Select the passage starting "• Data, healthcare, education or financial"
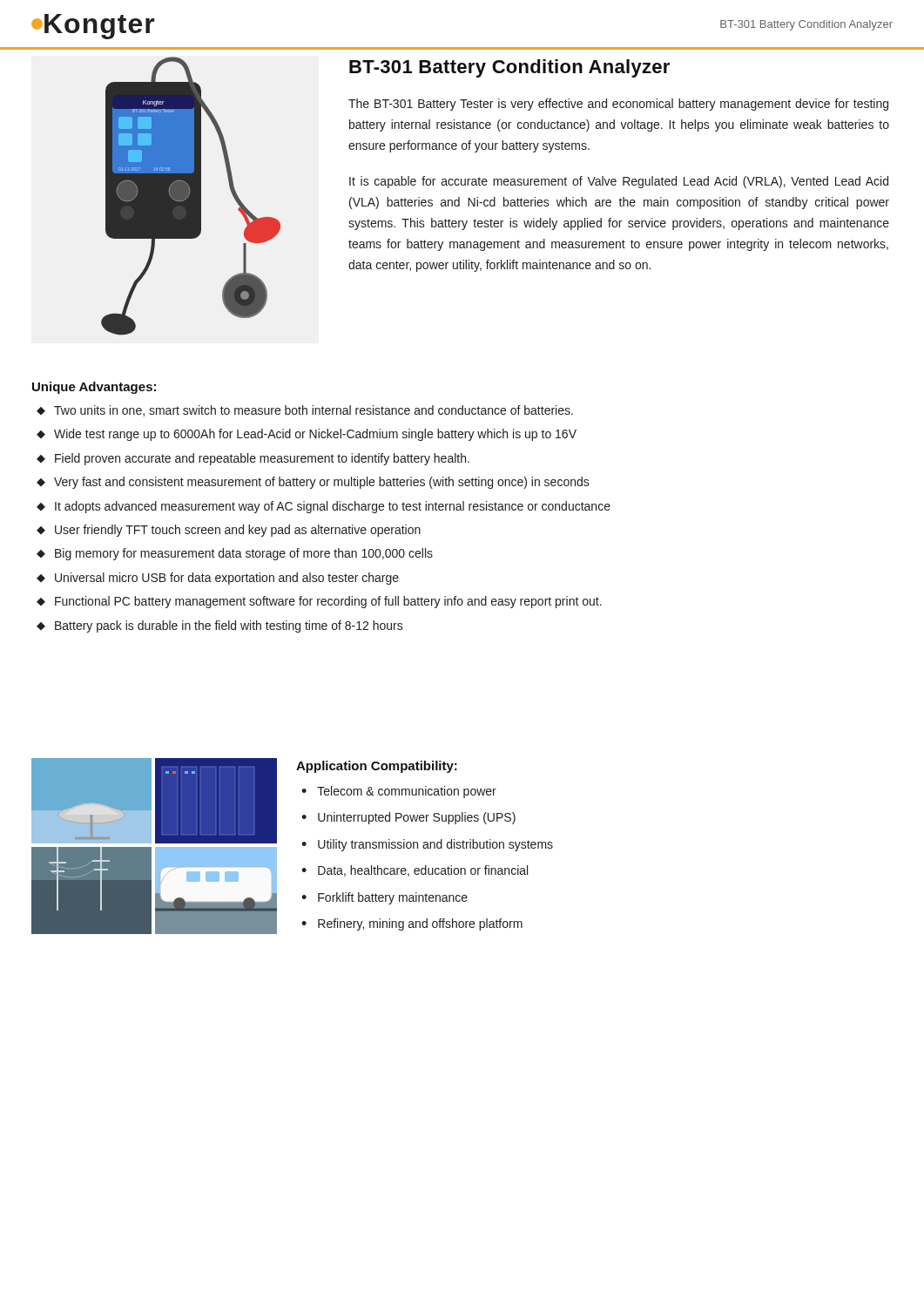Image resolution: width=924 pixels, height=1307 pixels. coord(415,871)
